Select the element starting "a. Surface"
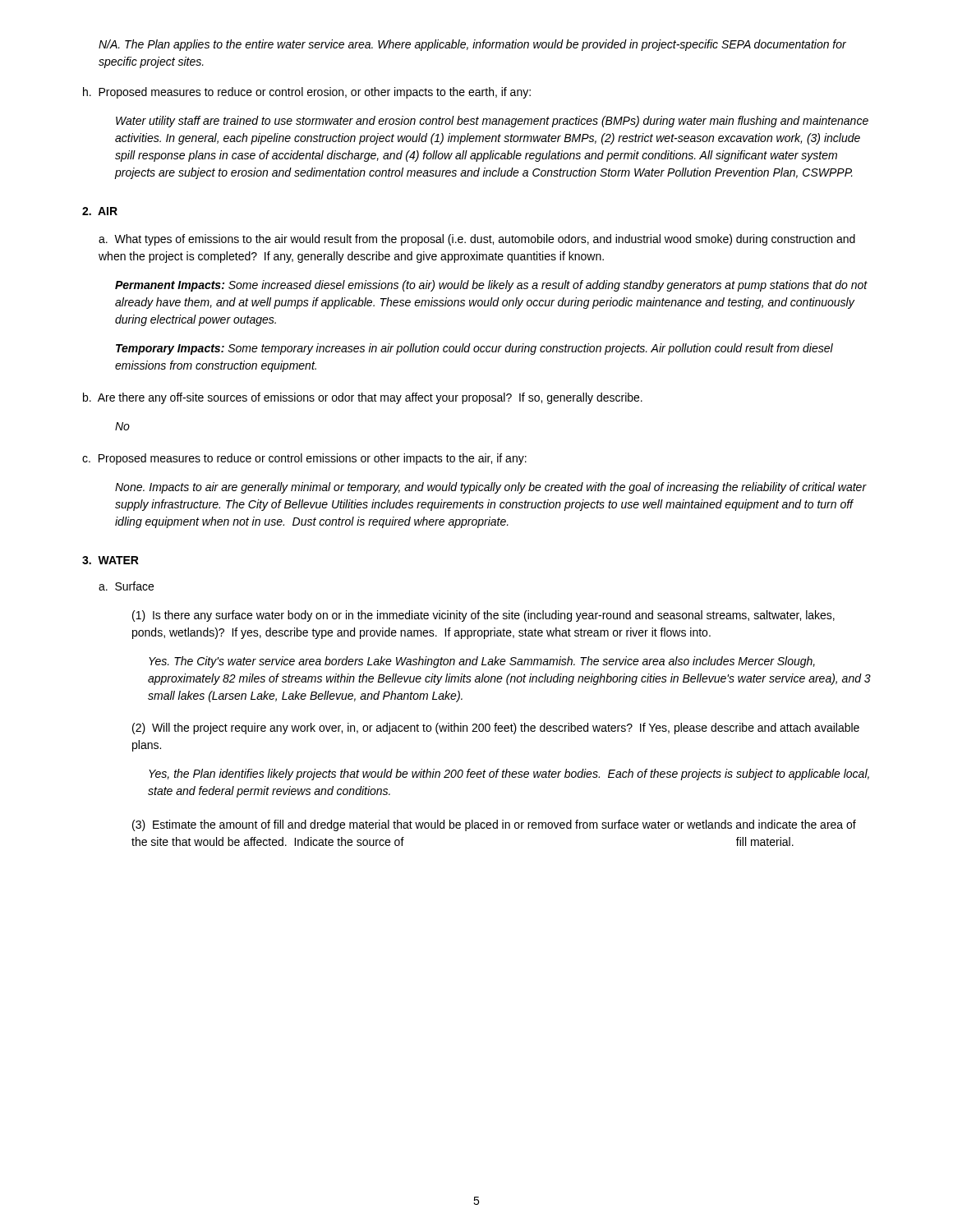This screenshot has height=1232, width=953. coord(126,586)
